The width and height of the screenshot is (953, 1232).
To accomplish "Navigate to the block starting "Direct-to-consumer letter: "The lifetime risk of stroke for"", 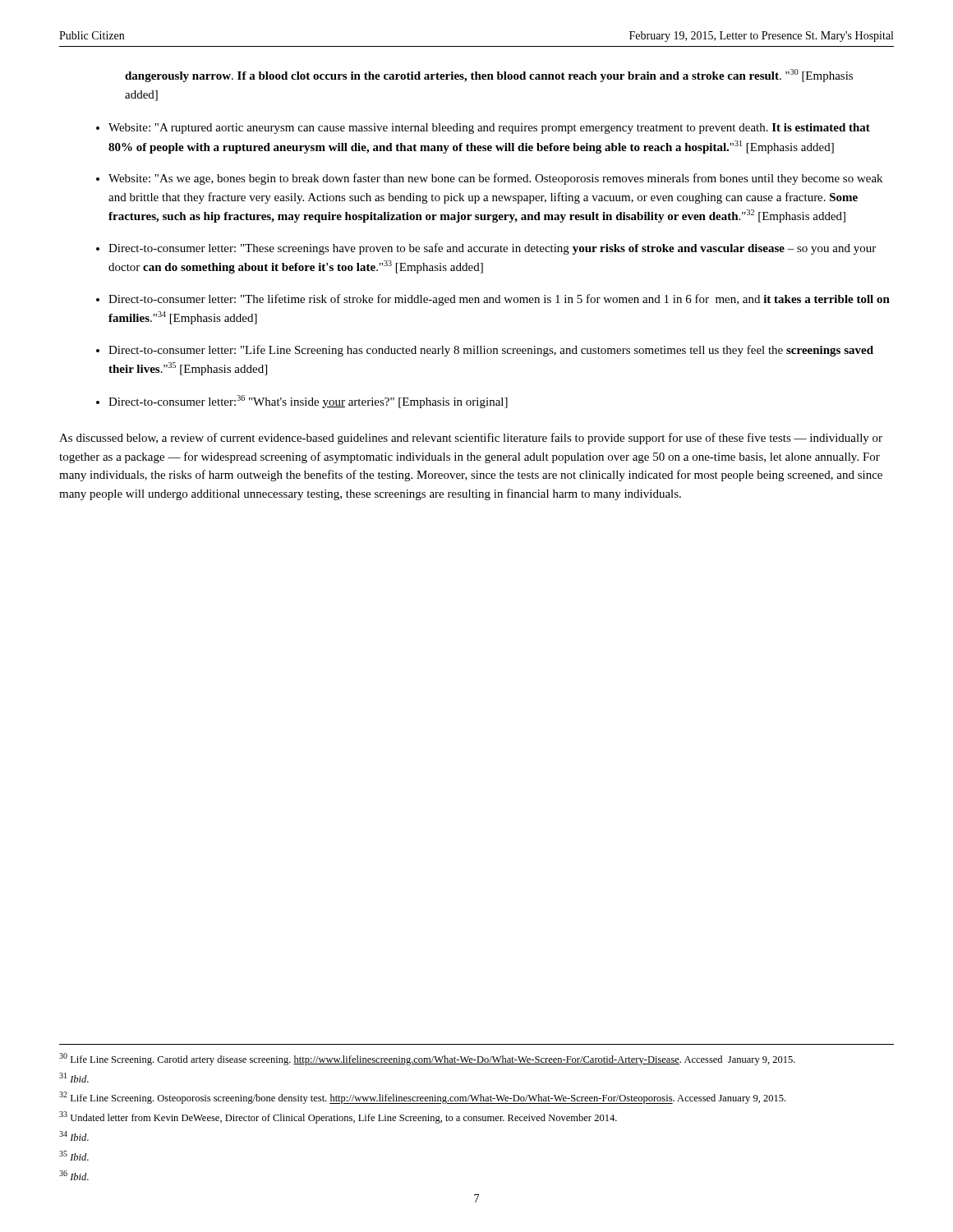I will 499,308.
